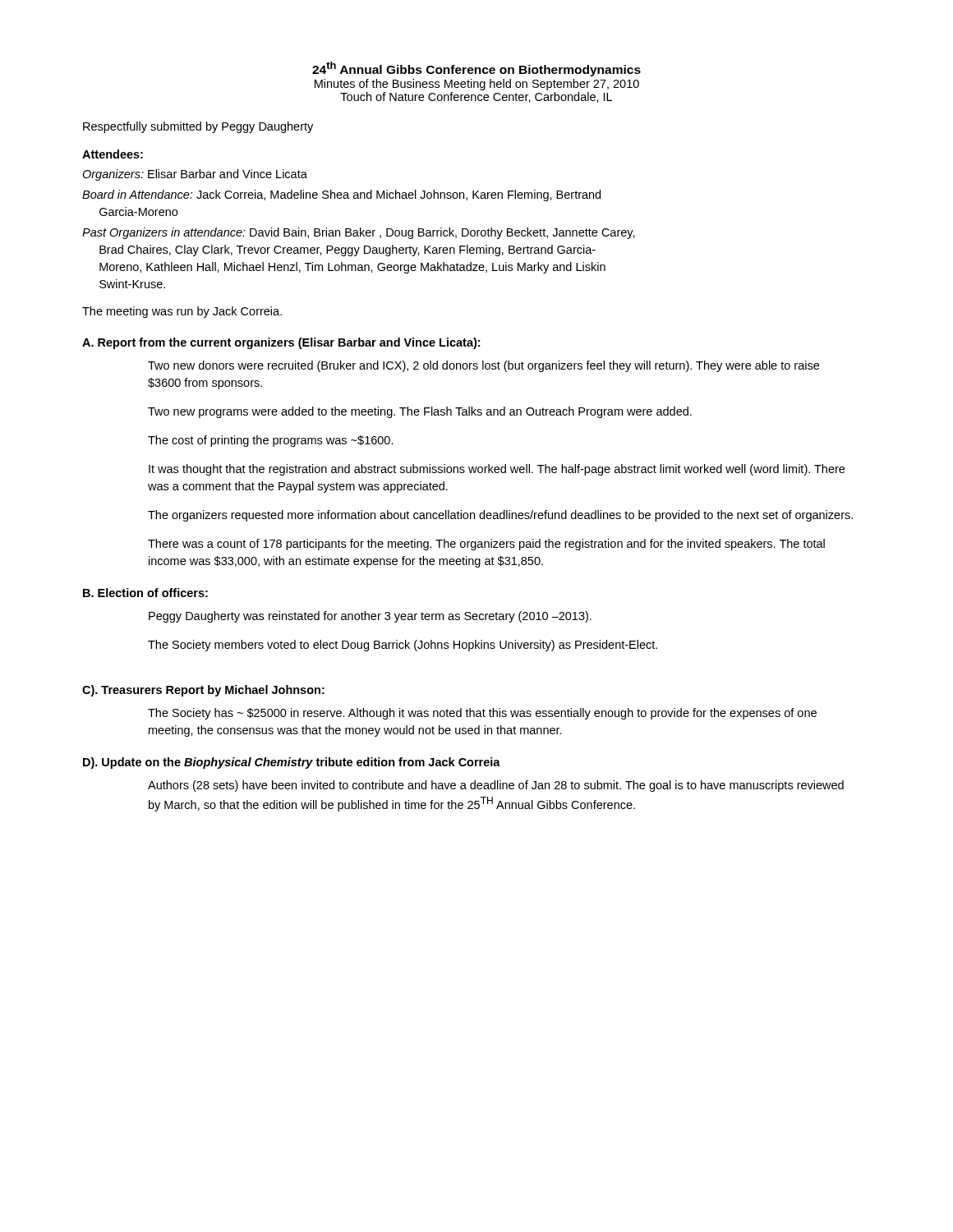
Task: Click on the region starting "The organizers requested more"
Action: (x=501, y=515)
